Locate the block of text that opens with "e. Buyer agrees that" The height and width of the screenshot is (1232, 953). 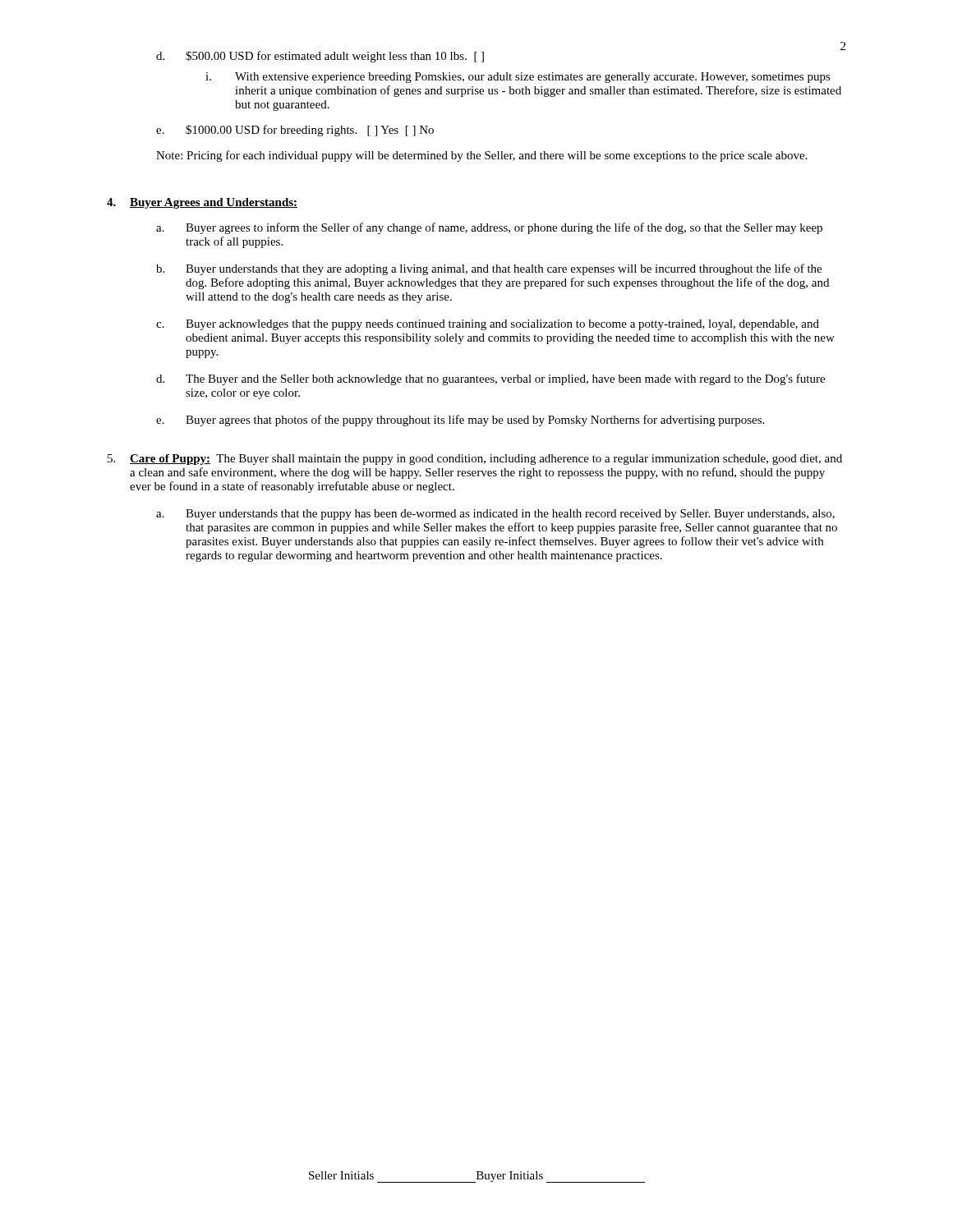(461, 420)
